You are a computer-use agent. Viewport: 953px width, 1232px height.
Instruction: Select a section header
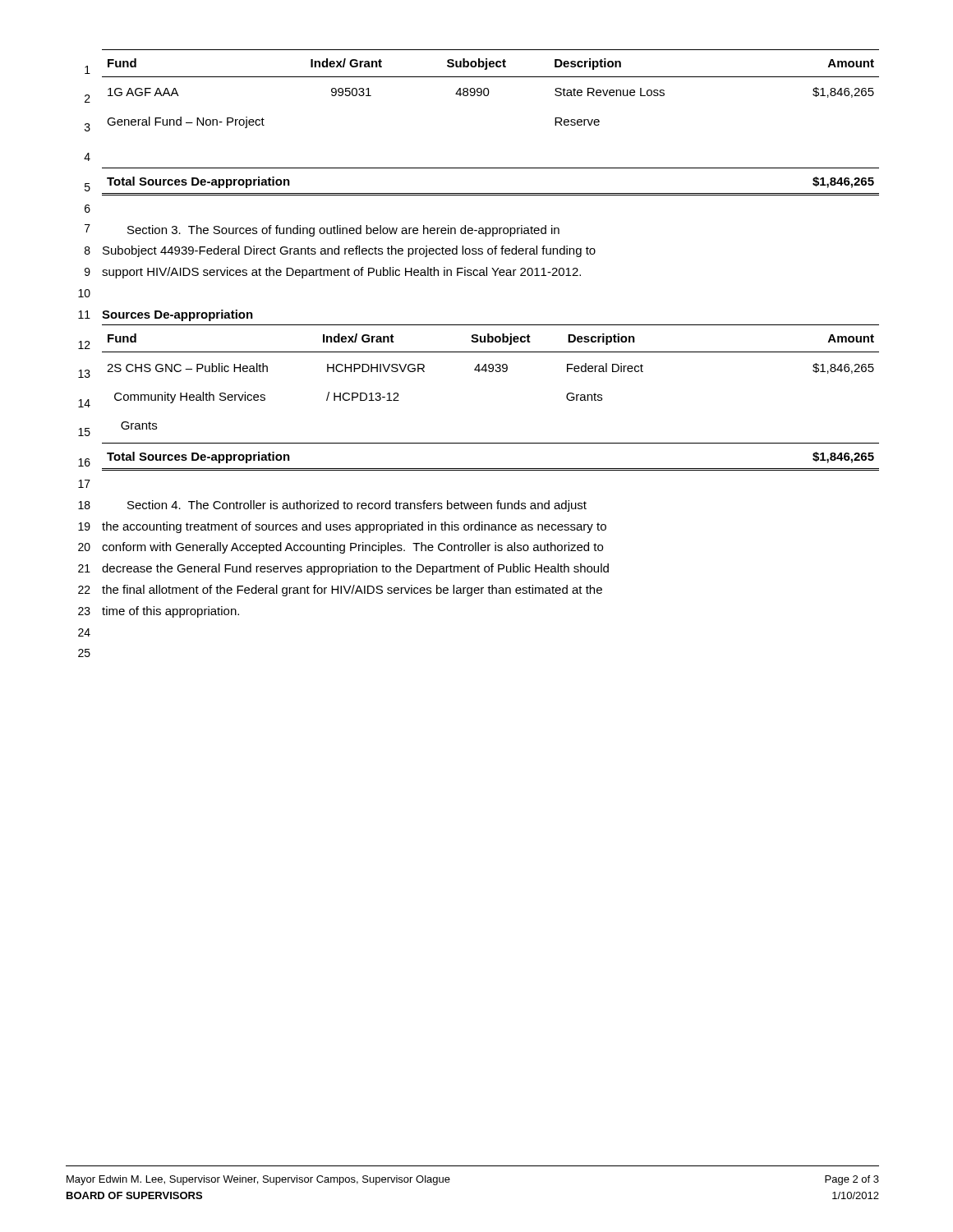click(178, 314)
